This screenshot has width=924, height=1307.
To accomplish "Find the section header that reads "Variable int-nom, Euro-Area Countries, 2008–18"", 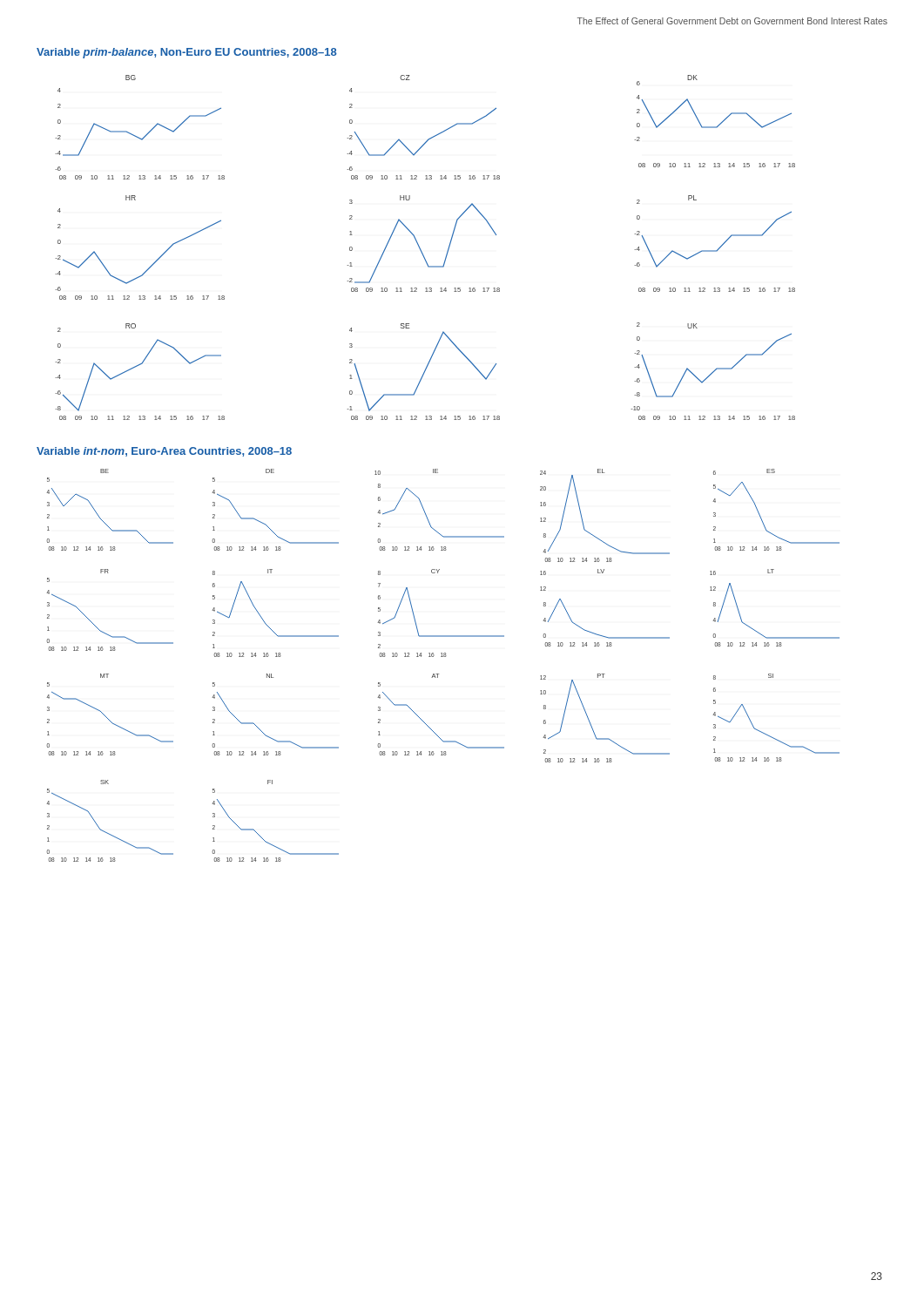I will point(164,451).
